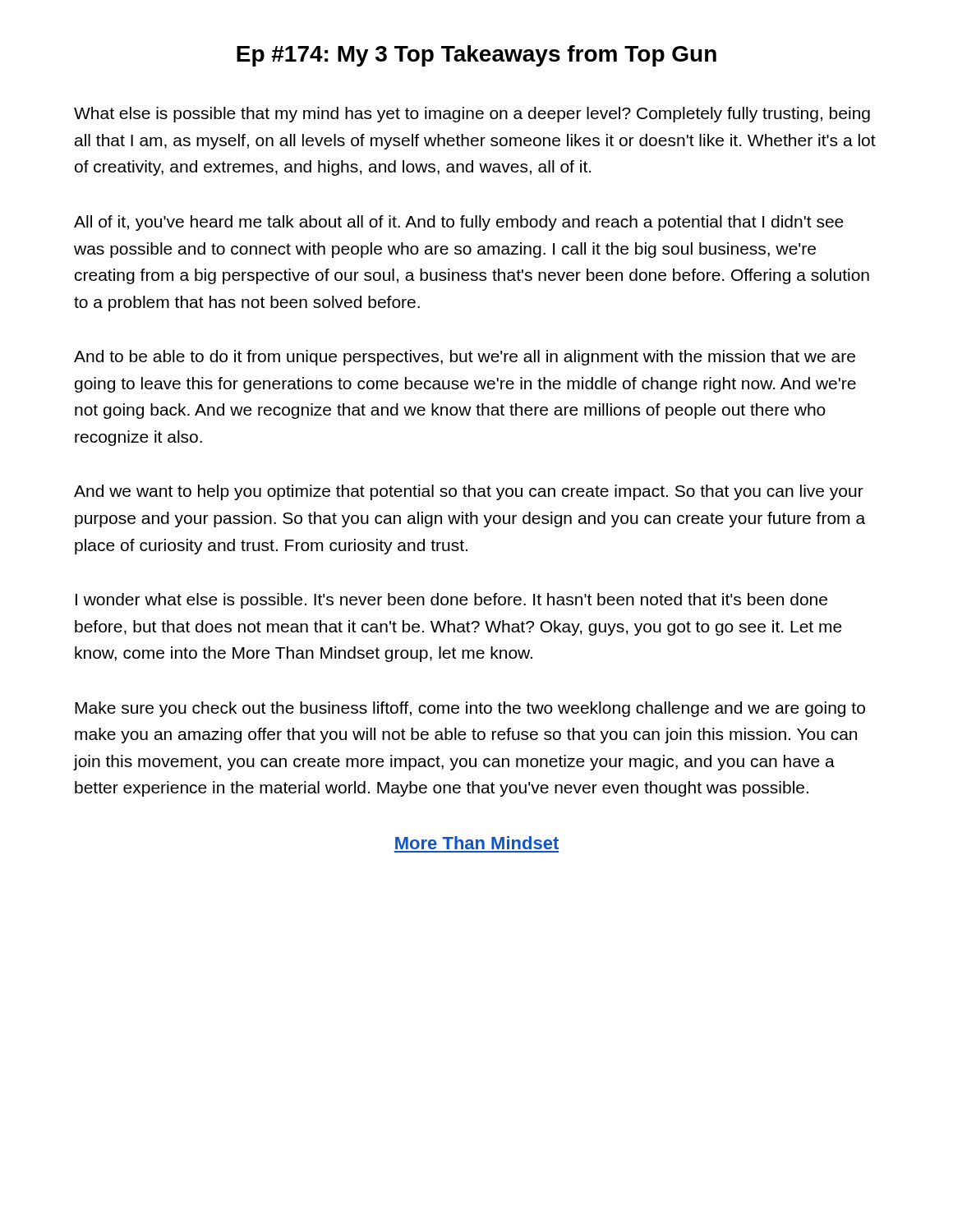Locate the text block containing "I wonder what else"
Screen dimensions: 1232x953
pos(458,626)
